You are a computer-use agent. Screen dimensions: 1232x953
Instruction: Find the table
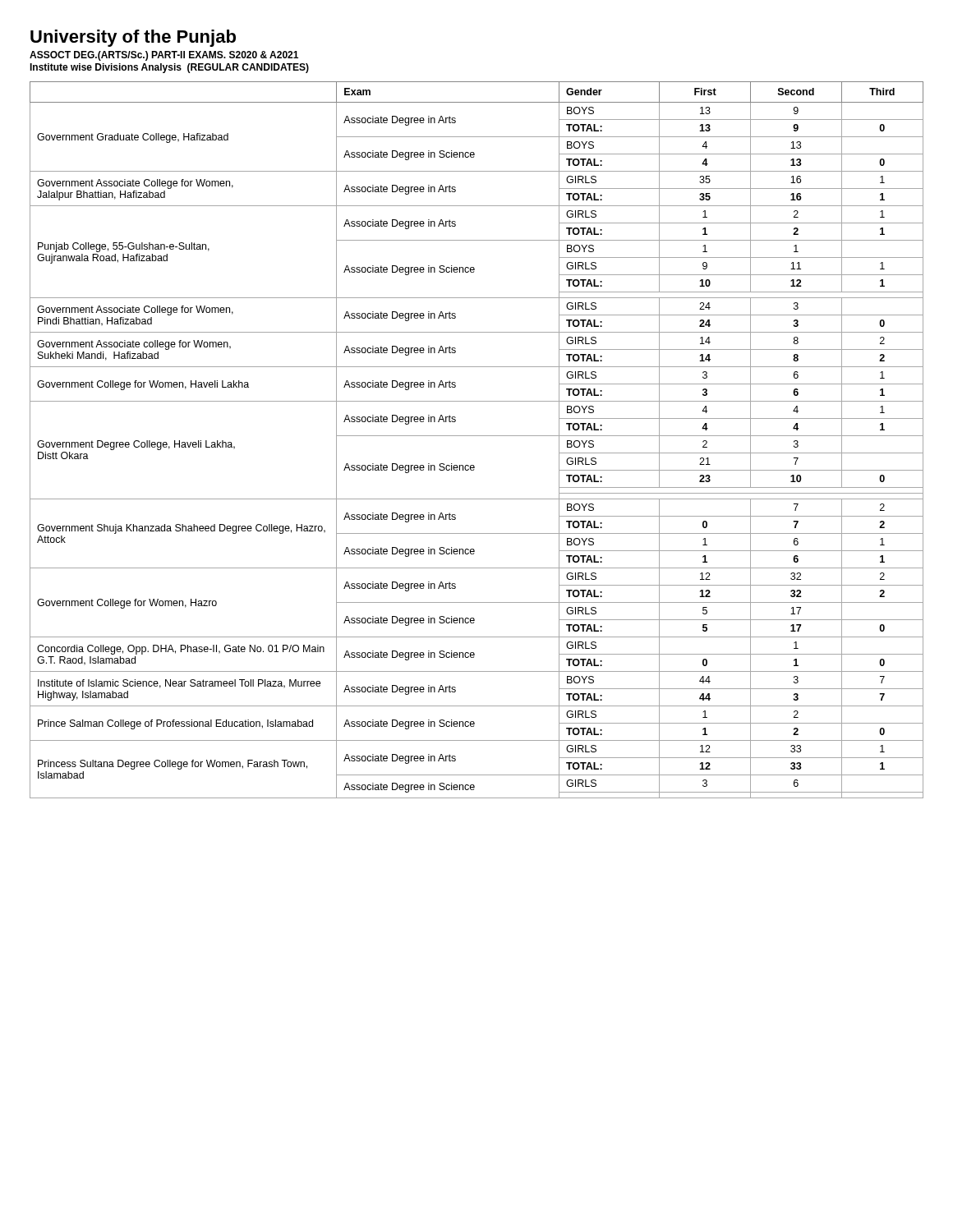tap(476, 440)
